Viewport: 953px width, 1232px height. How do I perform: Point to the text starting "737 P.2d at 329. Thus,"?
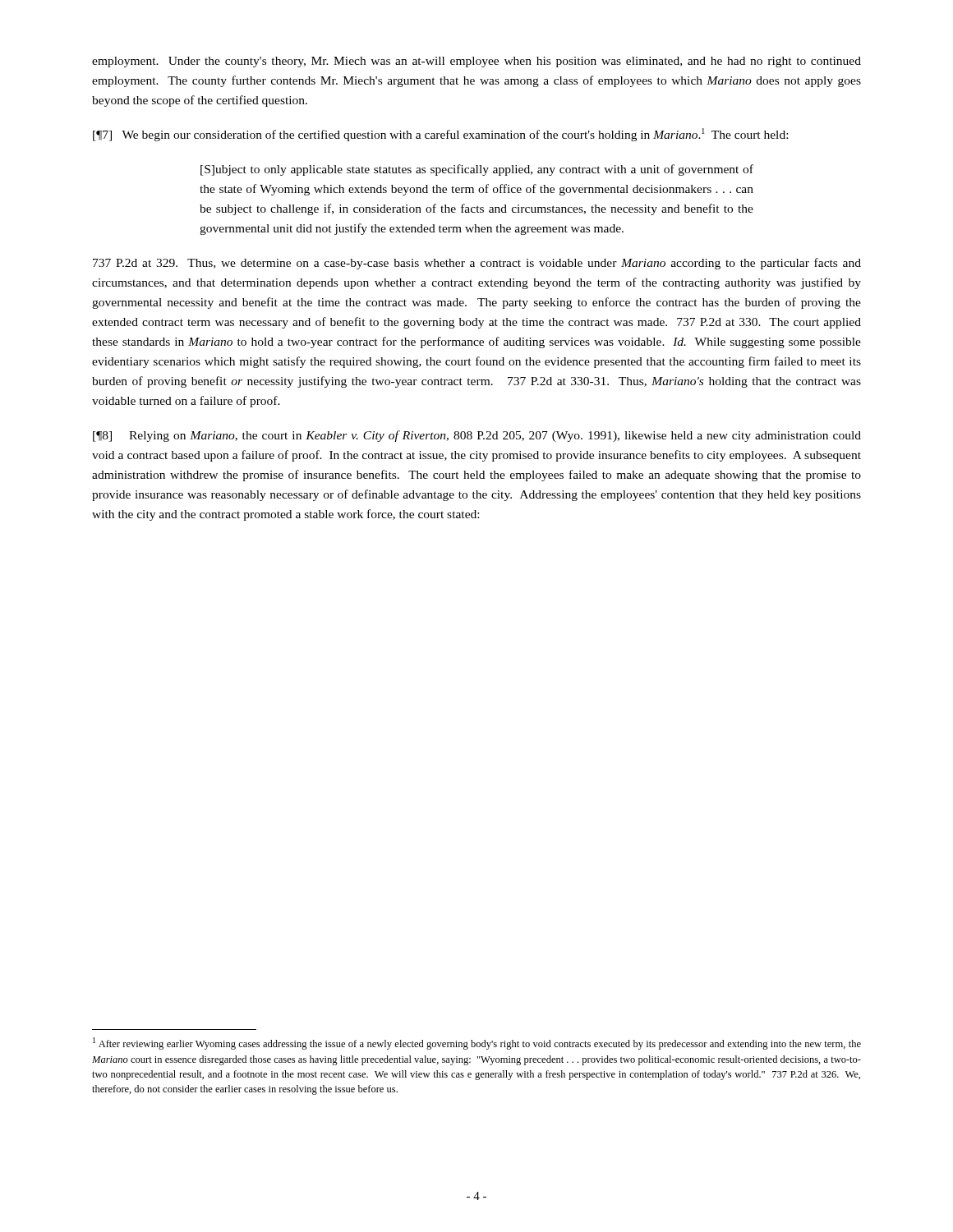tap(476, 332)
